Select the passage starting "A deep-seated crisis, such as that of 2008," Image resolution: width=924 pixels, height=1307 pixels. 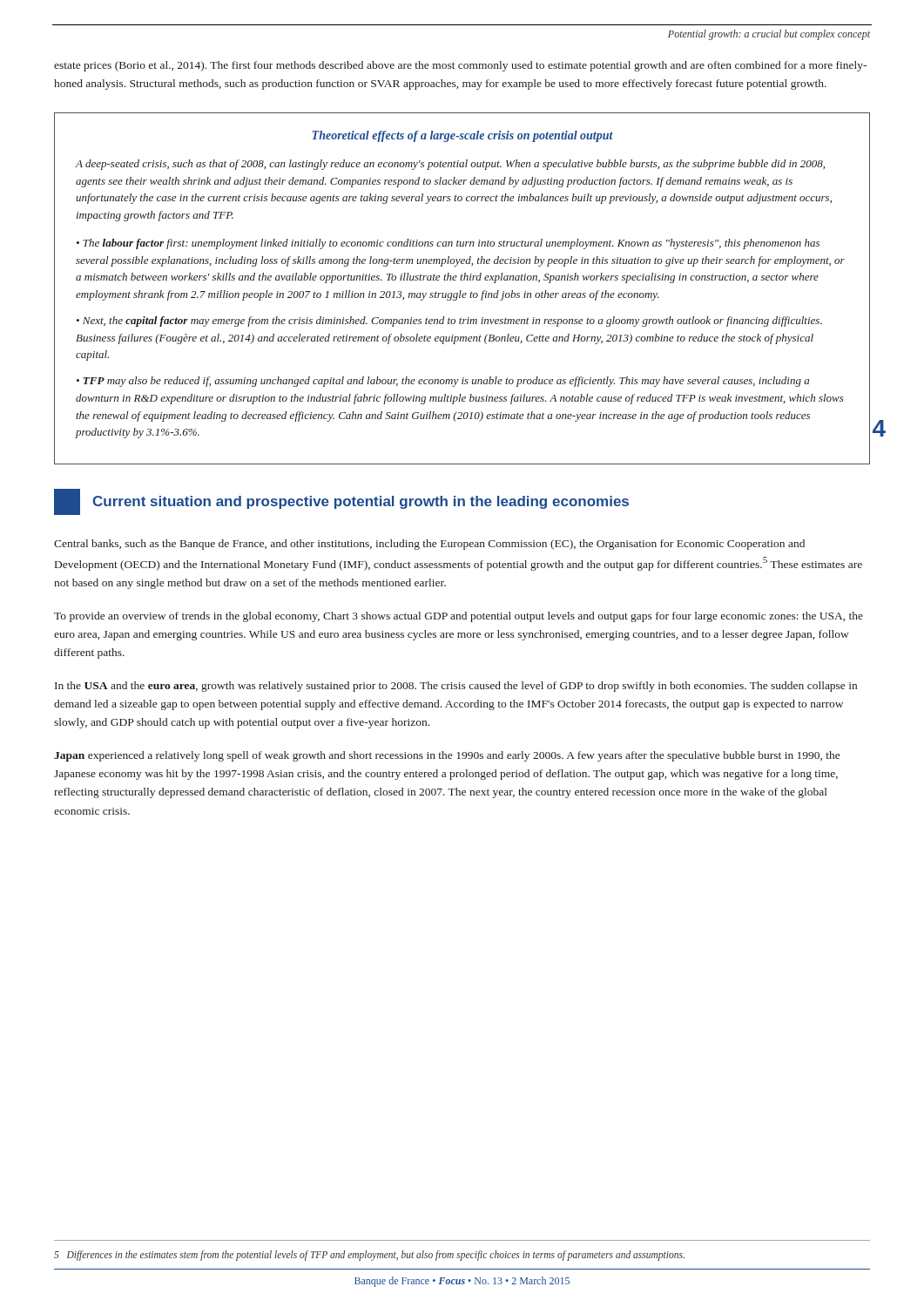point(454,189)
